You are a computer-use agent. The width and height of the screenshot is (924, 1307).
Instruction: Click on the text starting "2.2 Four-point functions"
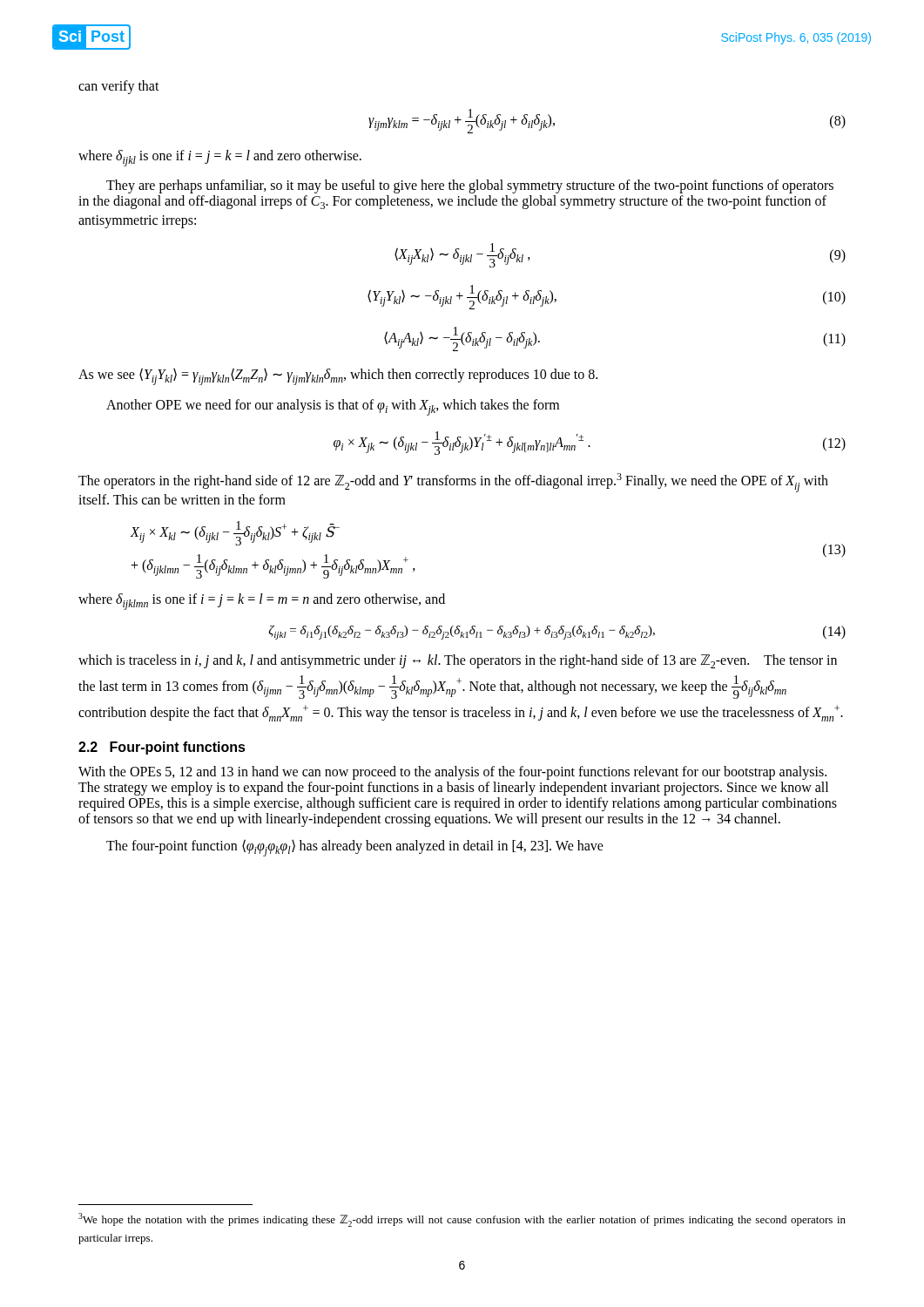[162, 747]
